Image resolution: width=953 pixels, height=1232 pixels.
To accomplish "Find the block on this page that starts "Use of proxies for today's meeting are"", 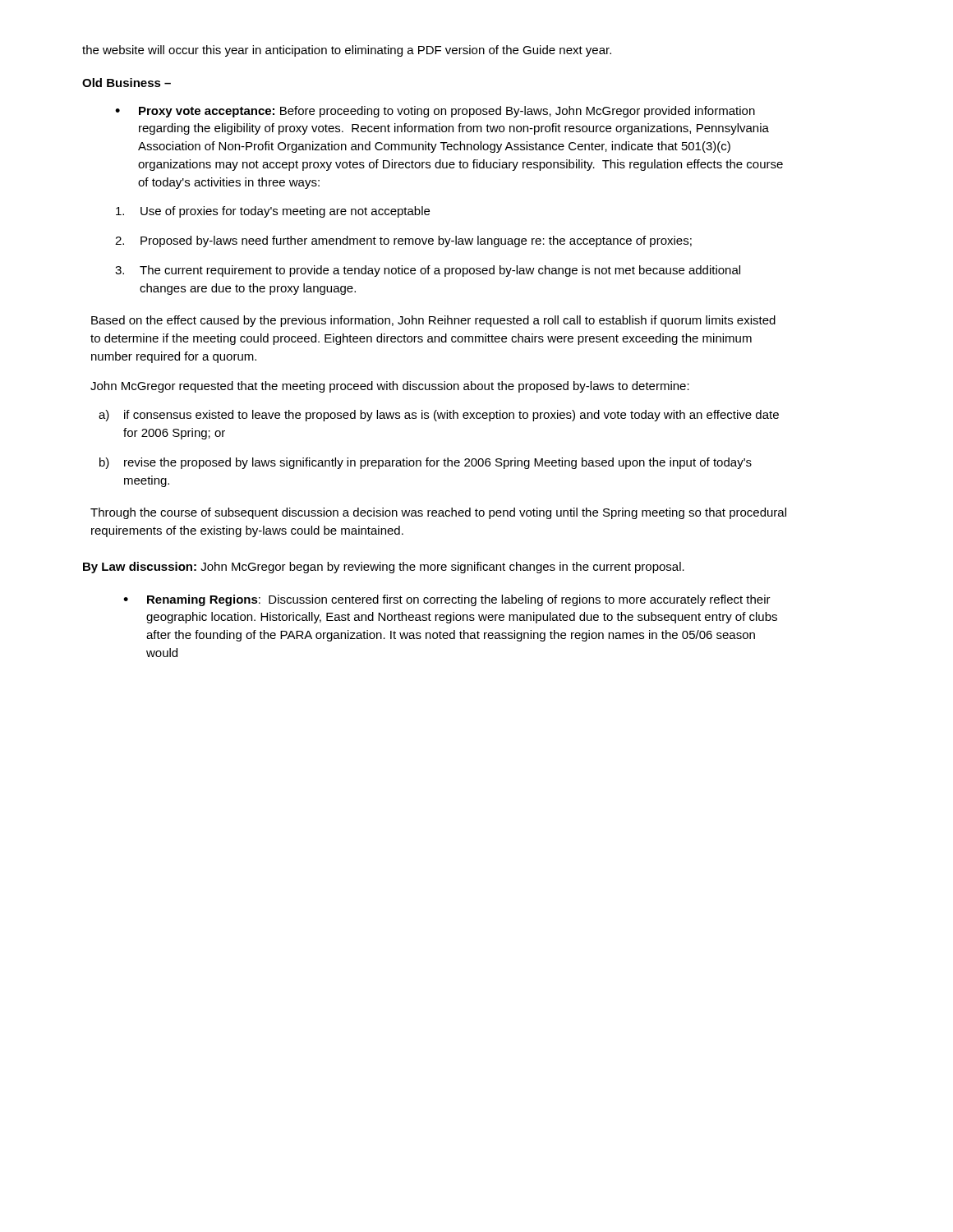I will point(273,212).
